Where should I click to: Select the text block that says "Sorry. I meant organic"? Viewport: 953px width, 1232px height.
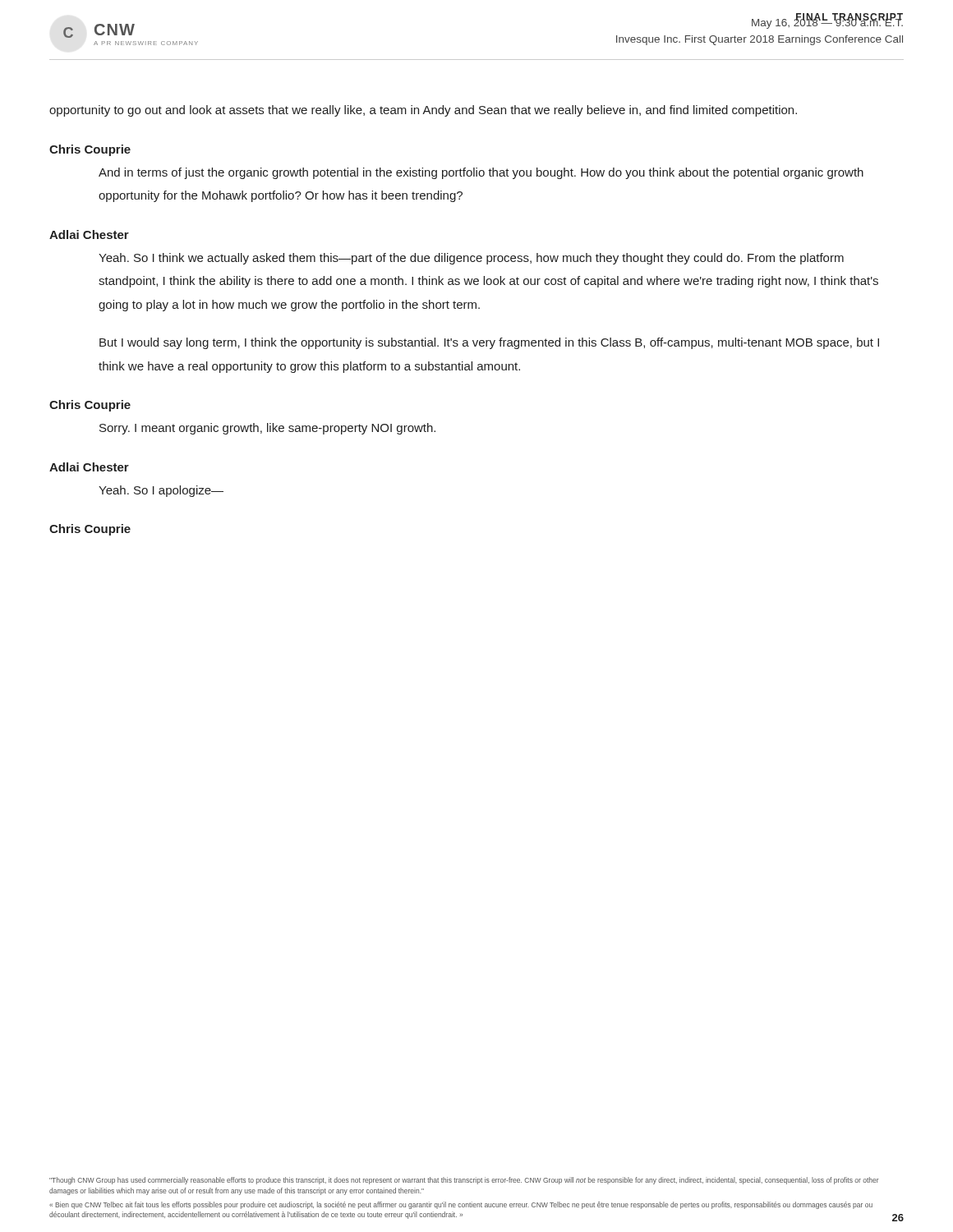[x=268, y=428]
